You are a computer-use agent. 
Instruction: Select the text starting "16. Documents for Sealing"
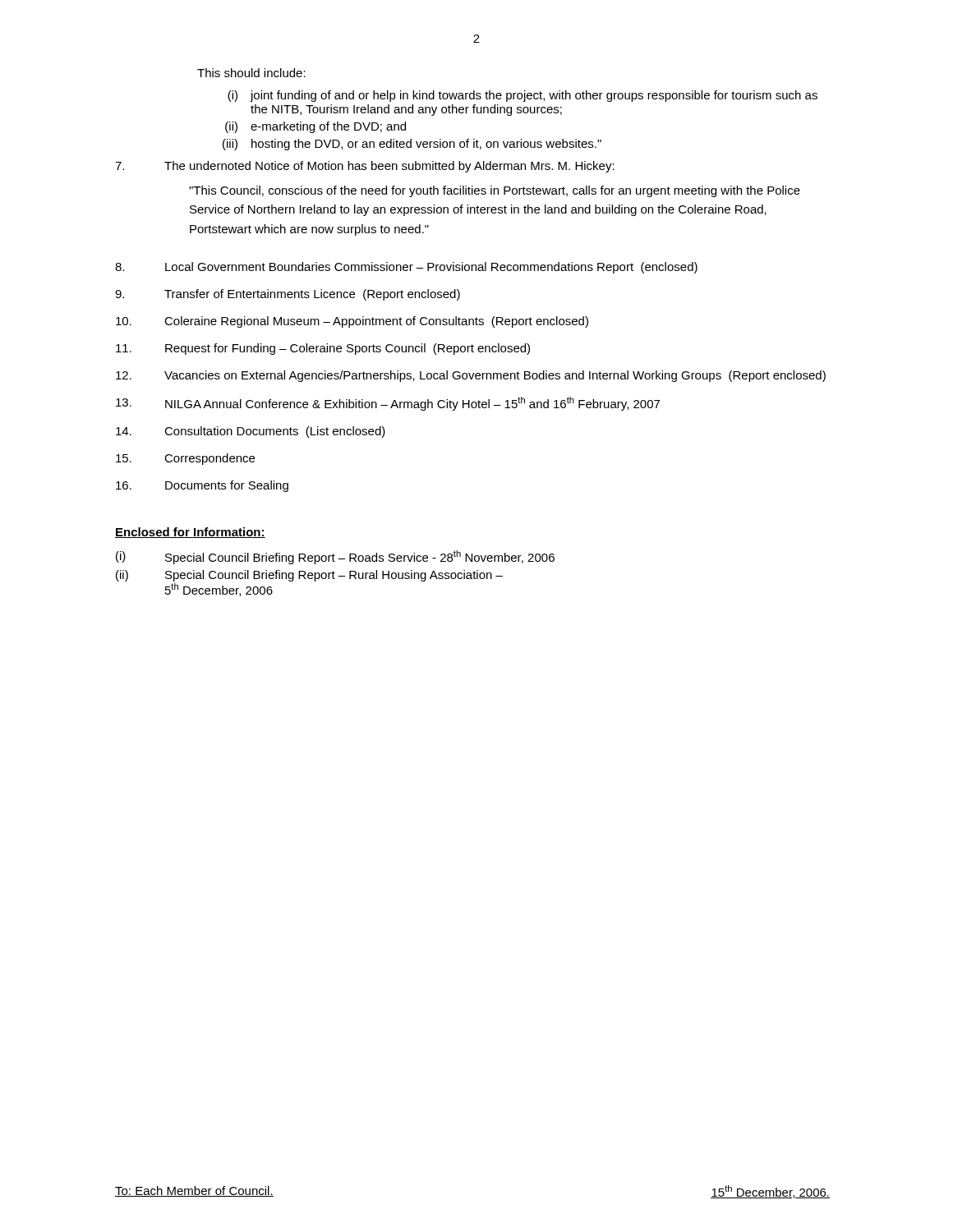click(202, 486)
